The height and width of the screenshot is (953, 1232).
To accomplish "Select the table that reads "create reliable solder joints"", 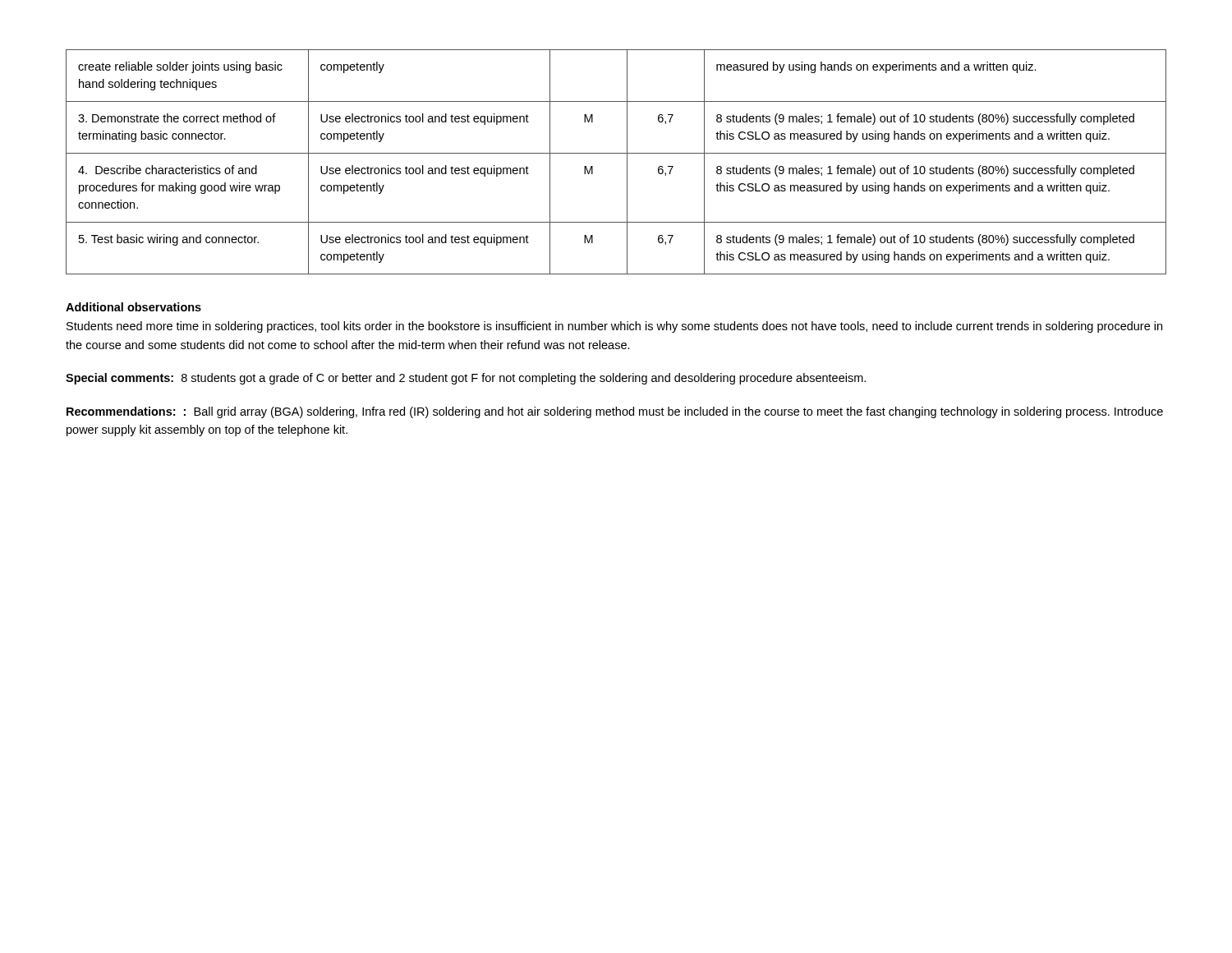I will click(x=616, y=162).
